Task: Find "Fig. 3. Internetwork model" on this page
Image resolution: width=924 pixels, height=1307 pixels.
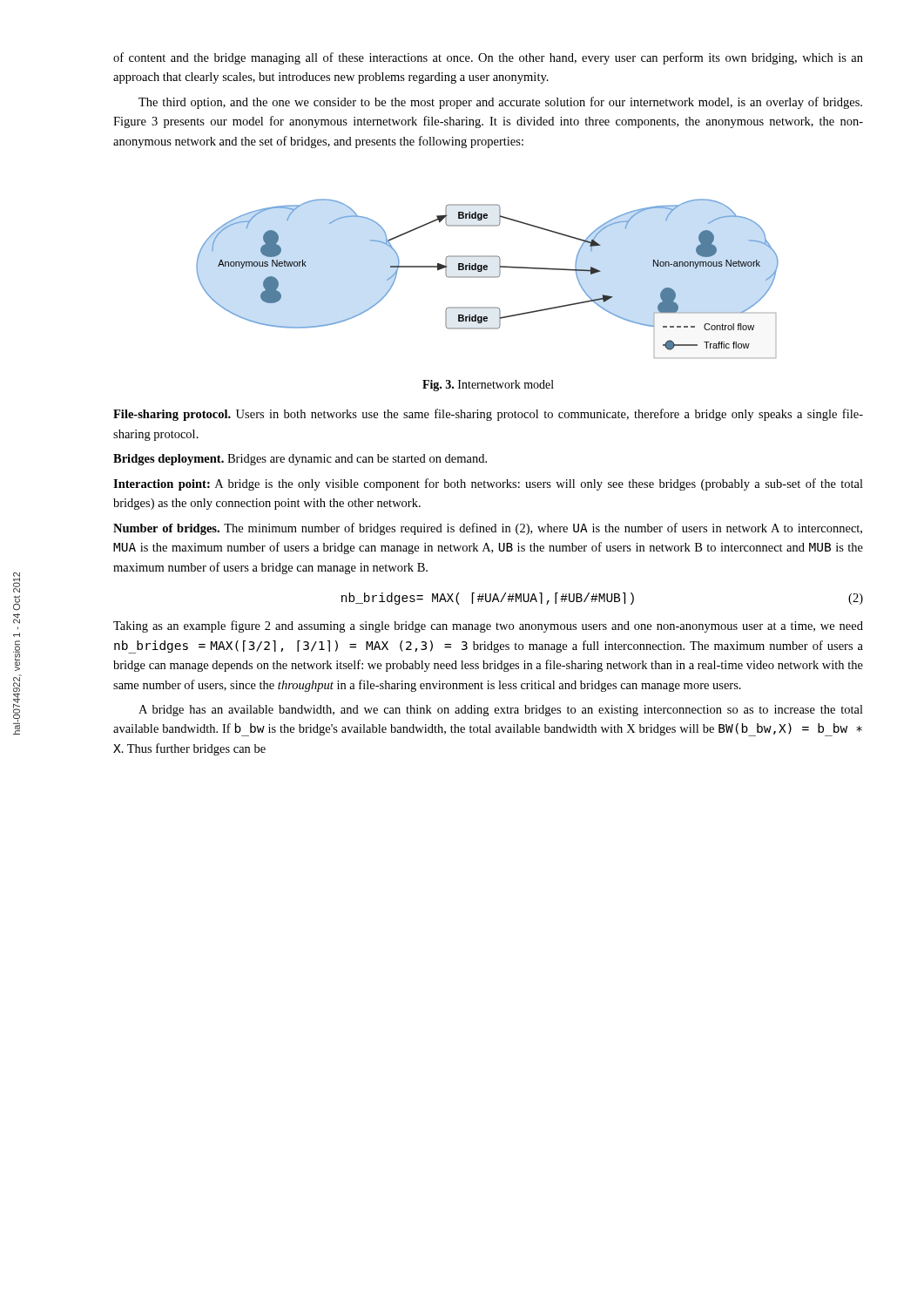Action: 488,385
